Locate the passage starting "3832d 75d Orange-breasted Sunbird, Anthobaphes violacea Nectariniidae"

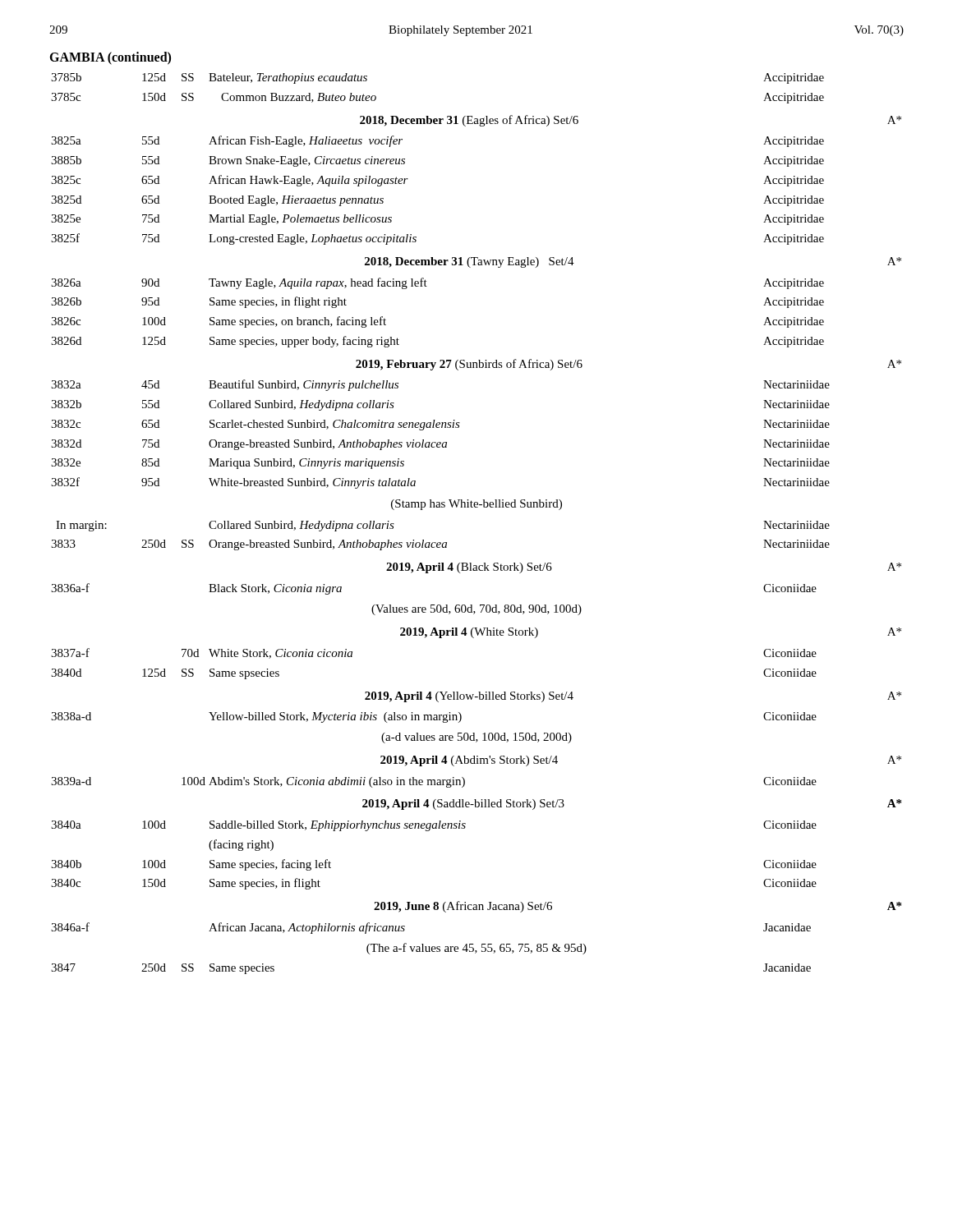click(x=440, y=445)
